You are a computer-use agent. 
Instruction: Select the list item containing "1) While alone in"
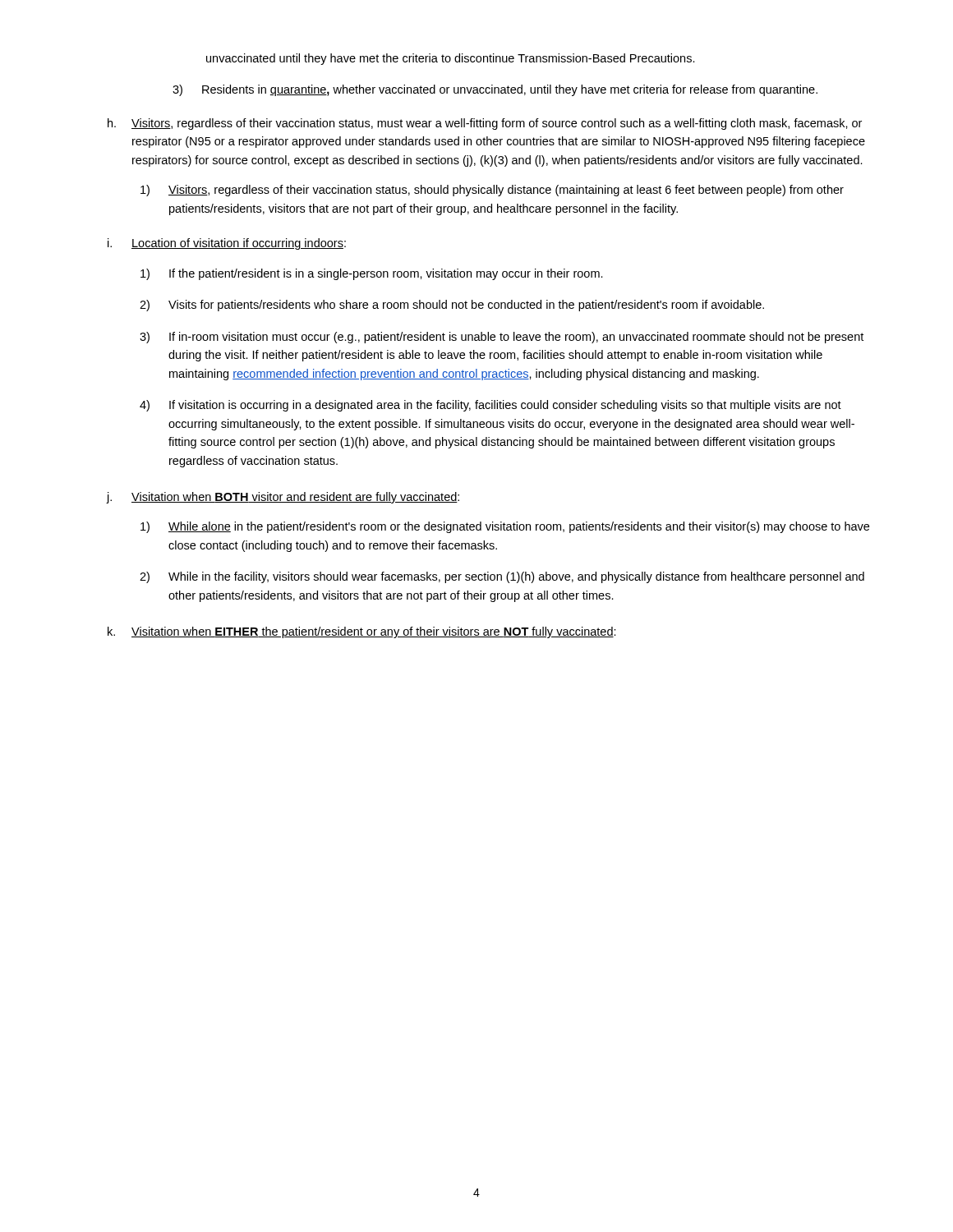(x=505, y=536)
